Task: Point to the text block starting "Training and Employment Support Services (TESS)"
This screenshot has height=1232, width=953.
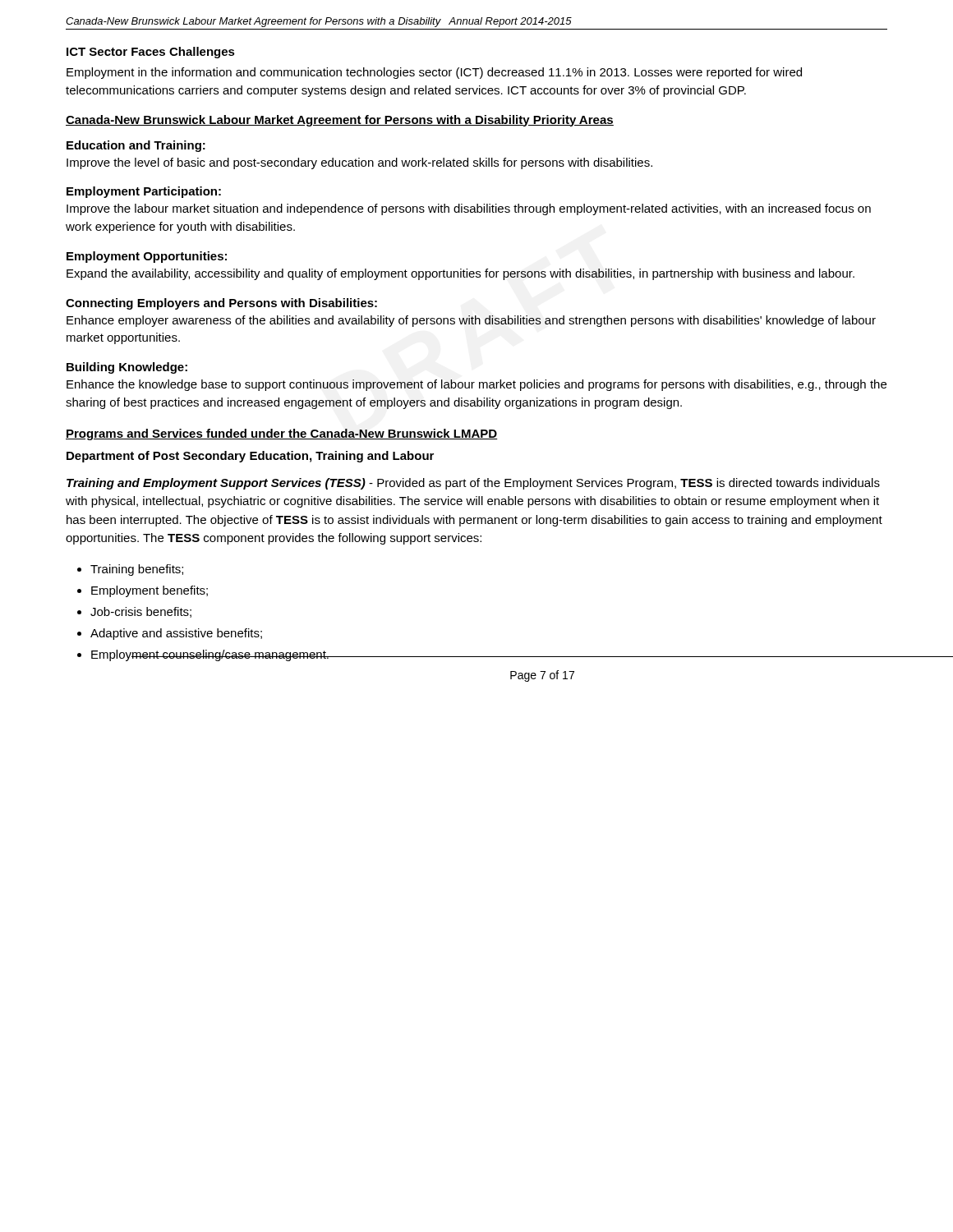Action: (476, 510)
